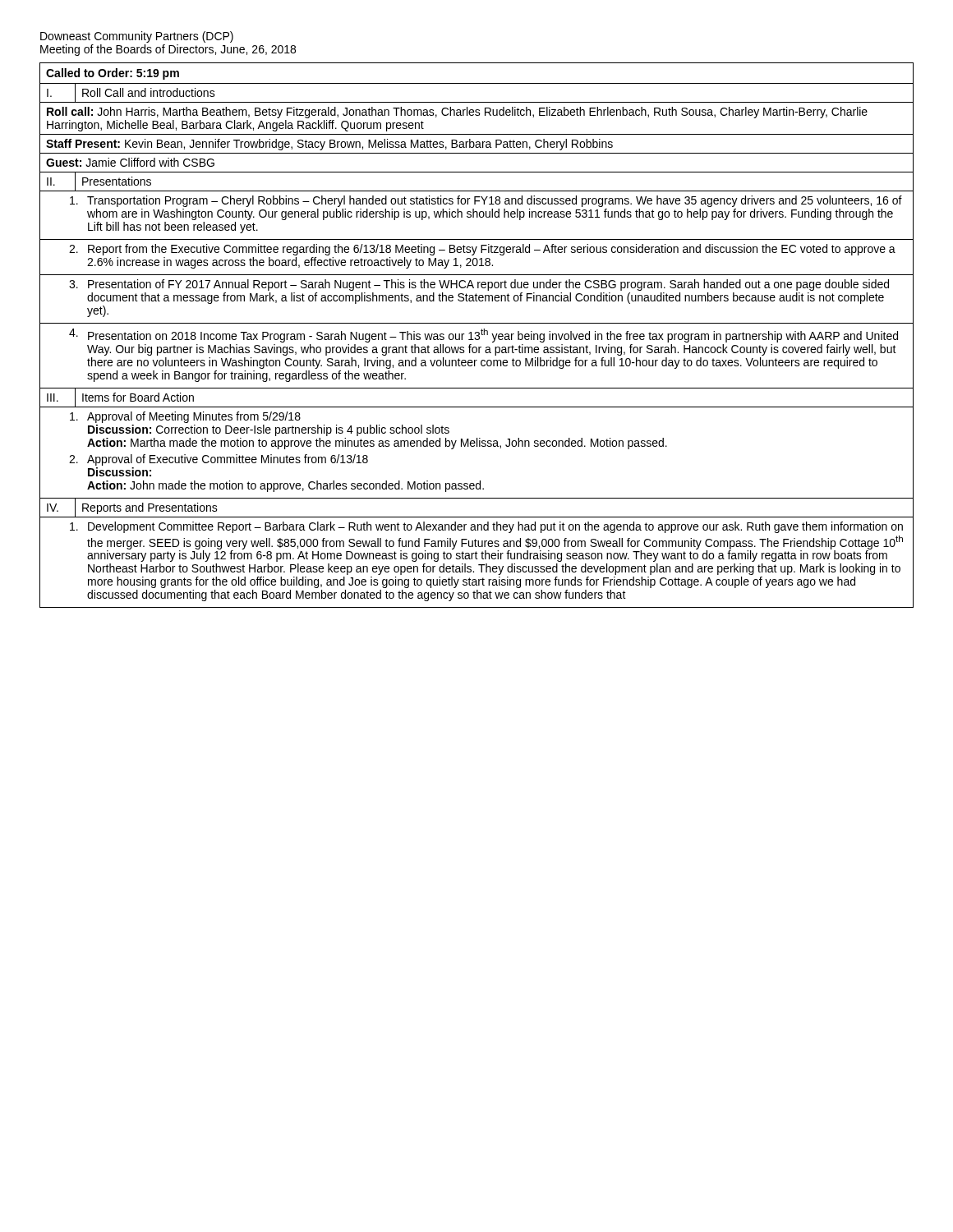Find the table that mentions "Called to Order:"

point(476,335)
